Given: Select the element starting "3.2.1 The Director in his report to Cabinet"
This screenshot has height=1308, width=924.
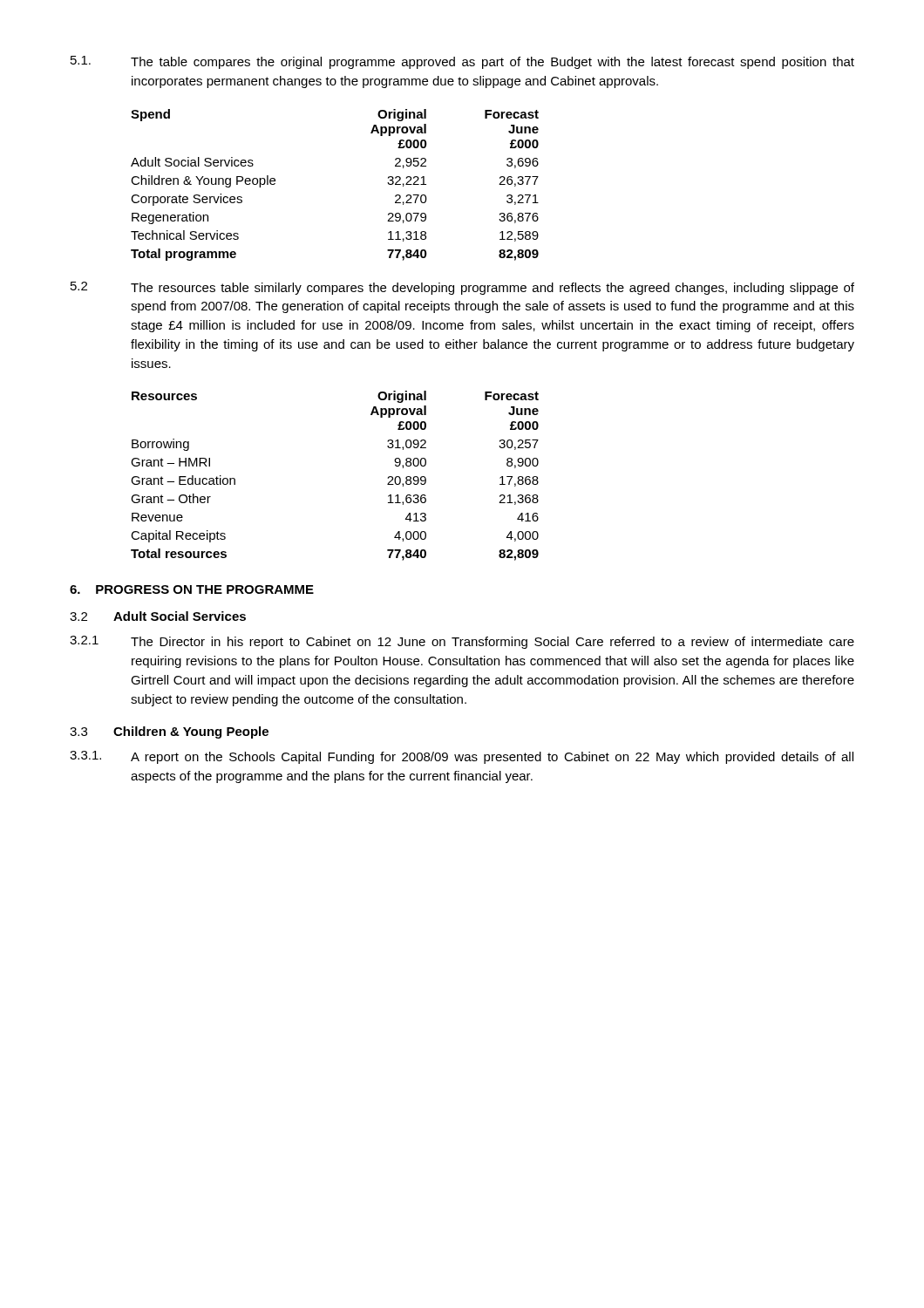Looking at the screenshot, I should coord(462,670).
